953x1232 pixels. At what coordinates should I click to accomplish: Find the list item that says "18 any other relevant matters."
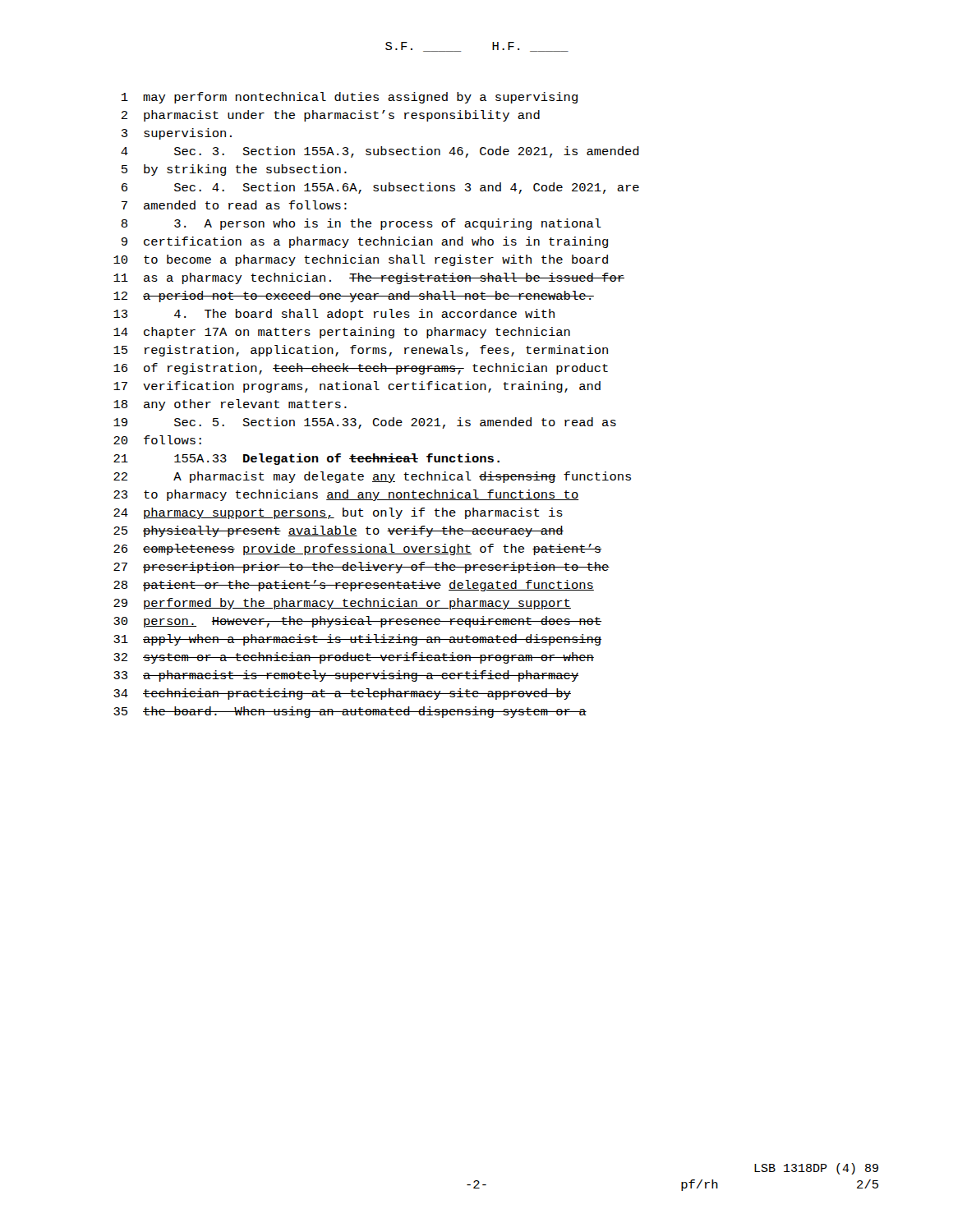click(230, 405)
